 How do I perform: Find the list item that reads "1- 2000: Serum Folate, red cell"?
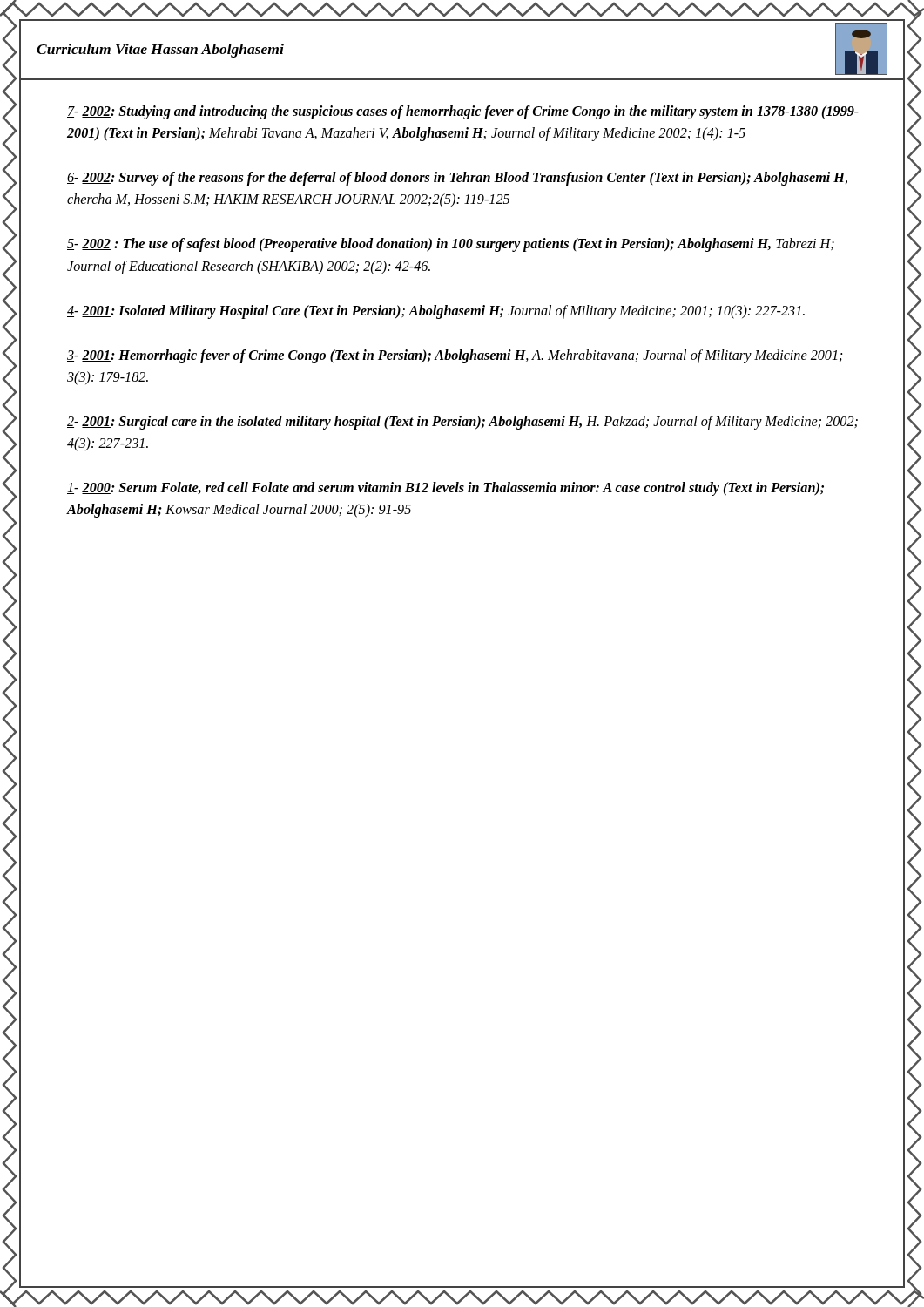(x=446, y=499)
